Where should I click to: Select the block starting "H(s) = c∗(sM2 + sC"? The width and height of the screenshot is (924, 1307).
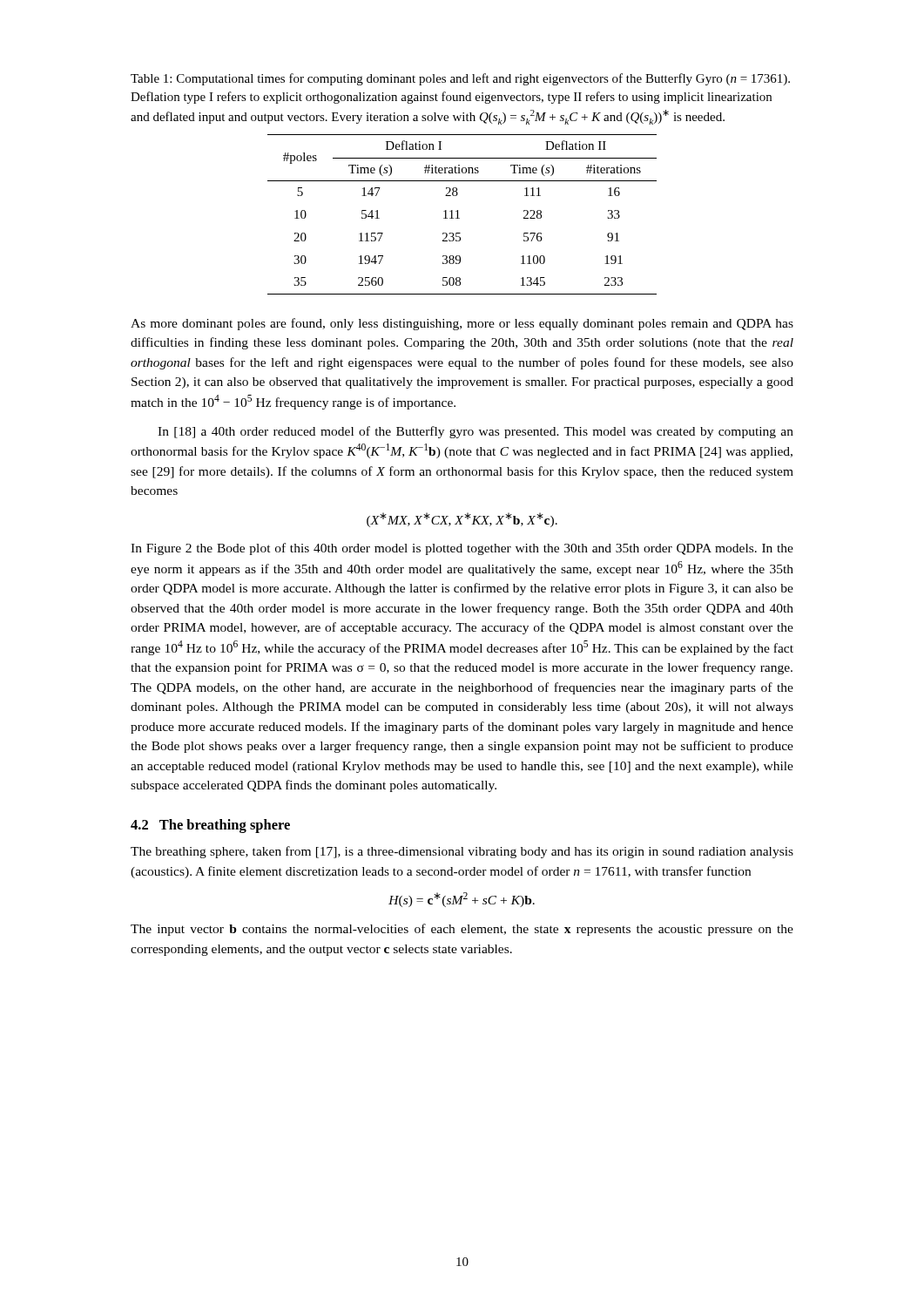(x=462, y=899)
